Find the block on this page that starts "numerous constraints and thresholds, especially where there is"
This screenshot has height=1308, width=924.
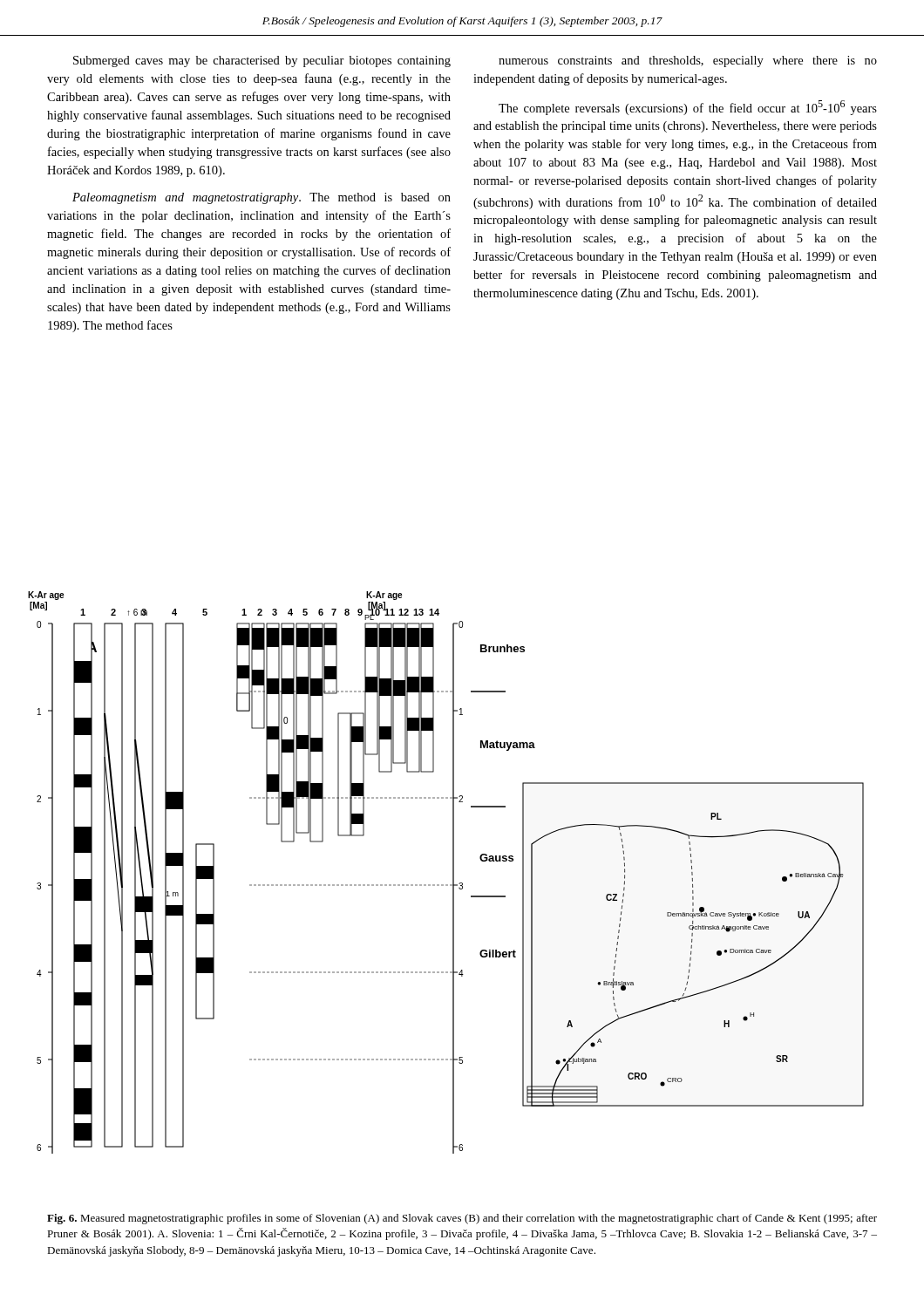coord(675,177)
